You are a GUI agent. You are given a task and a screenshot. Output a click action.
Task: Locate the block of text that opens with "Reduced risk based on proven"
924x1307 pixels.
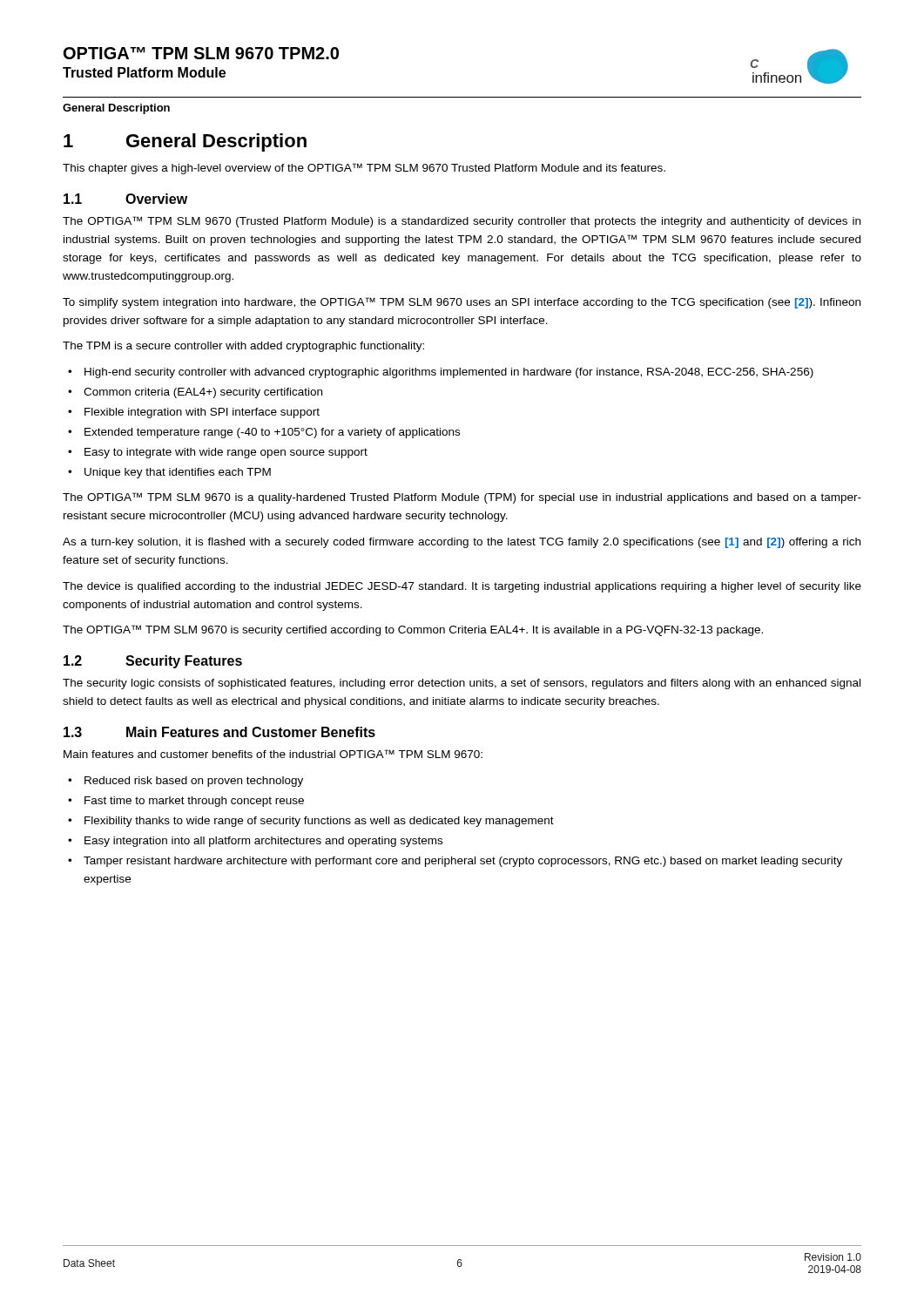[x=193, y=780]
